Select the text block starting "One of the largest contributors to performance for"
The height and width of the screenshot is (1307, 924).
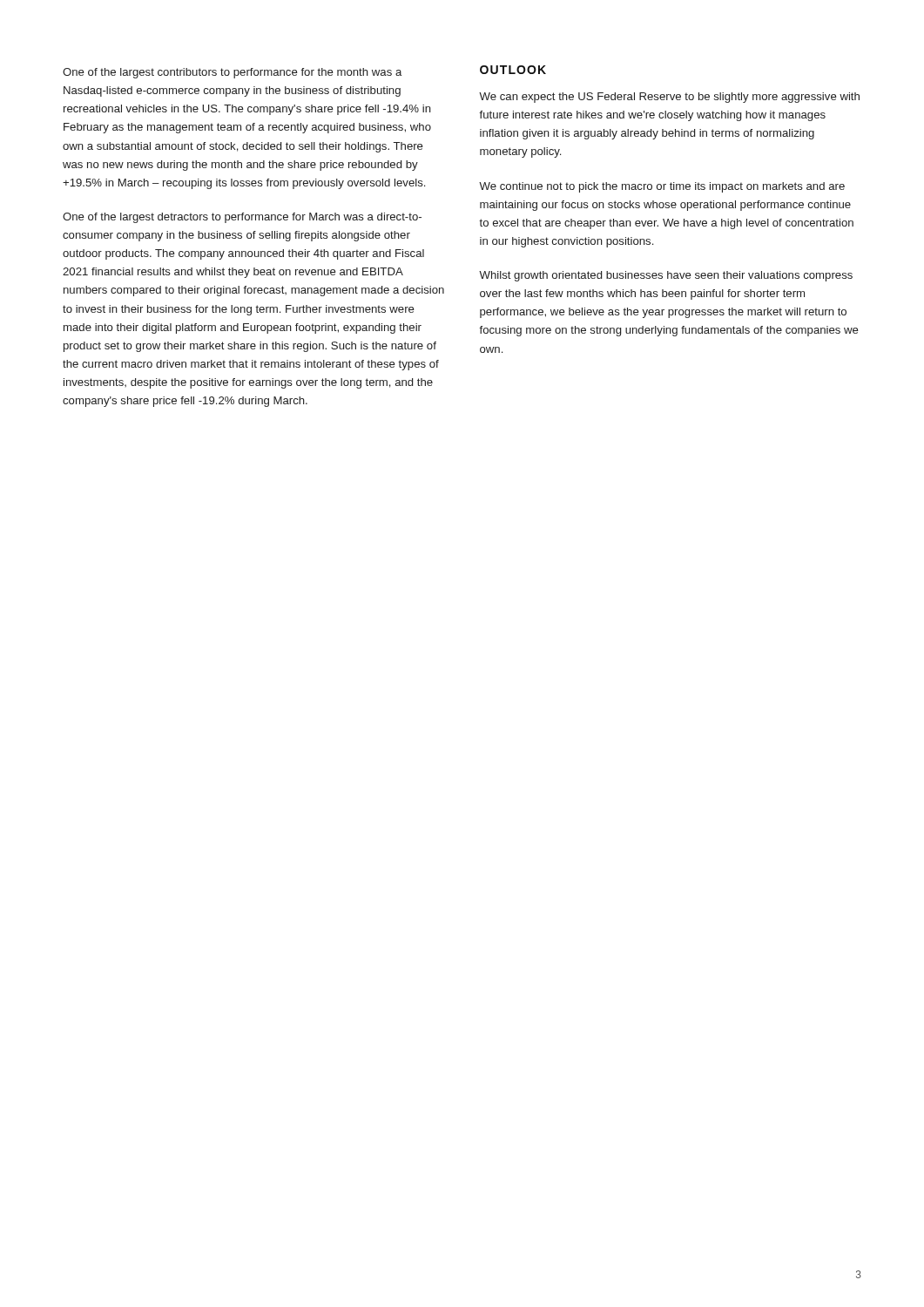tap(247, 127)
